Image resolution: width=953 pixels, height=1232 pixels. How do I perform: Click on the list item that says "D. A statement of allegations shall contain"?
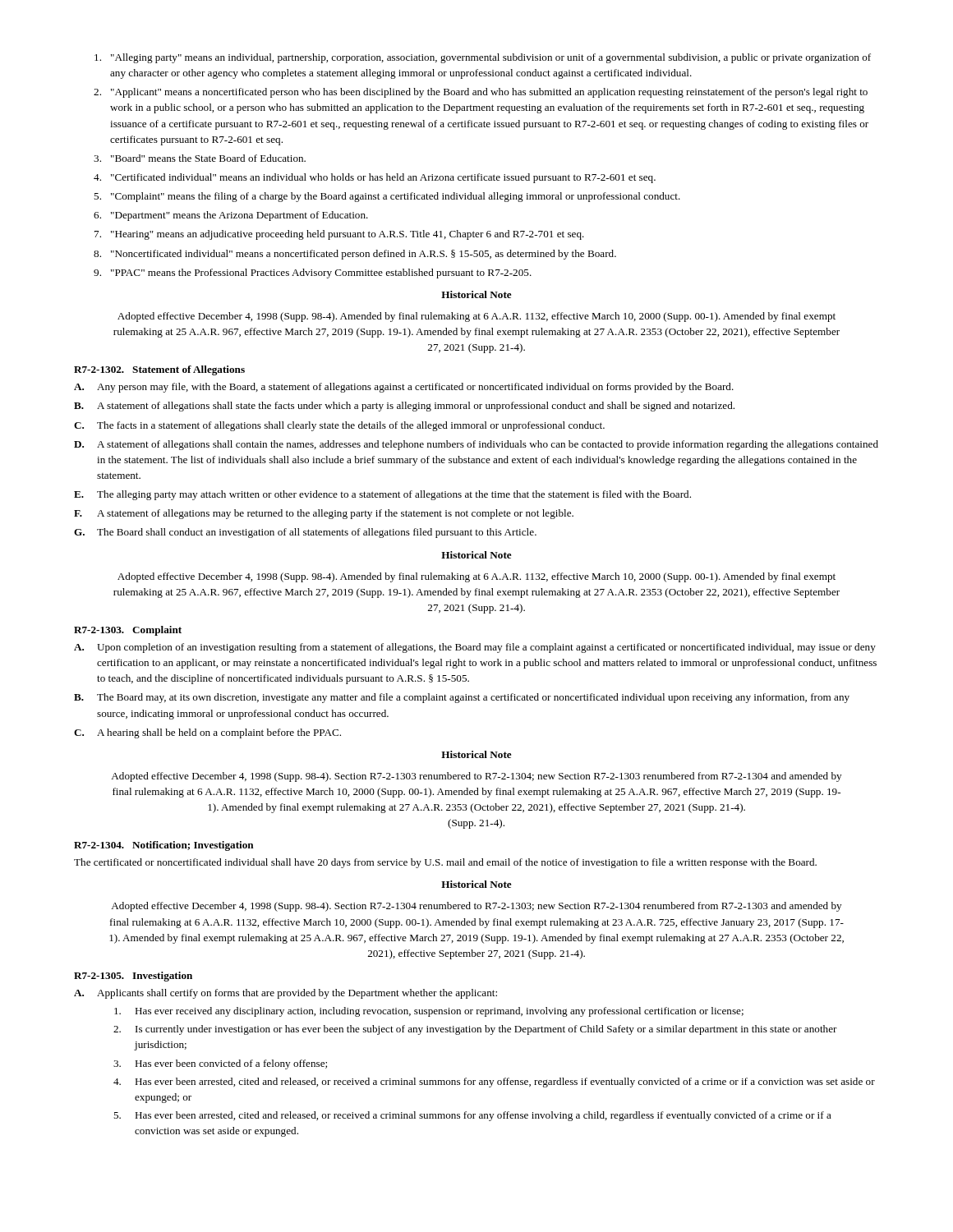(476, 459)
